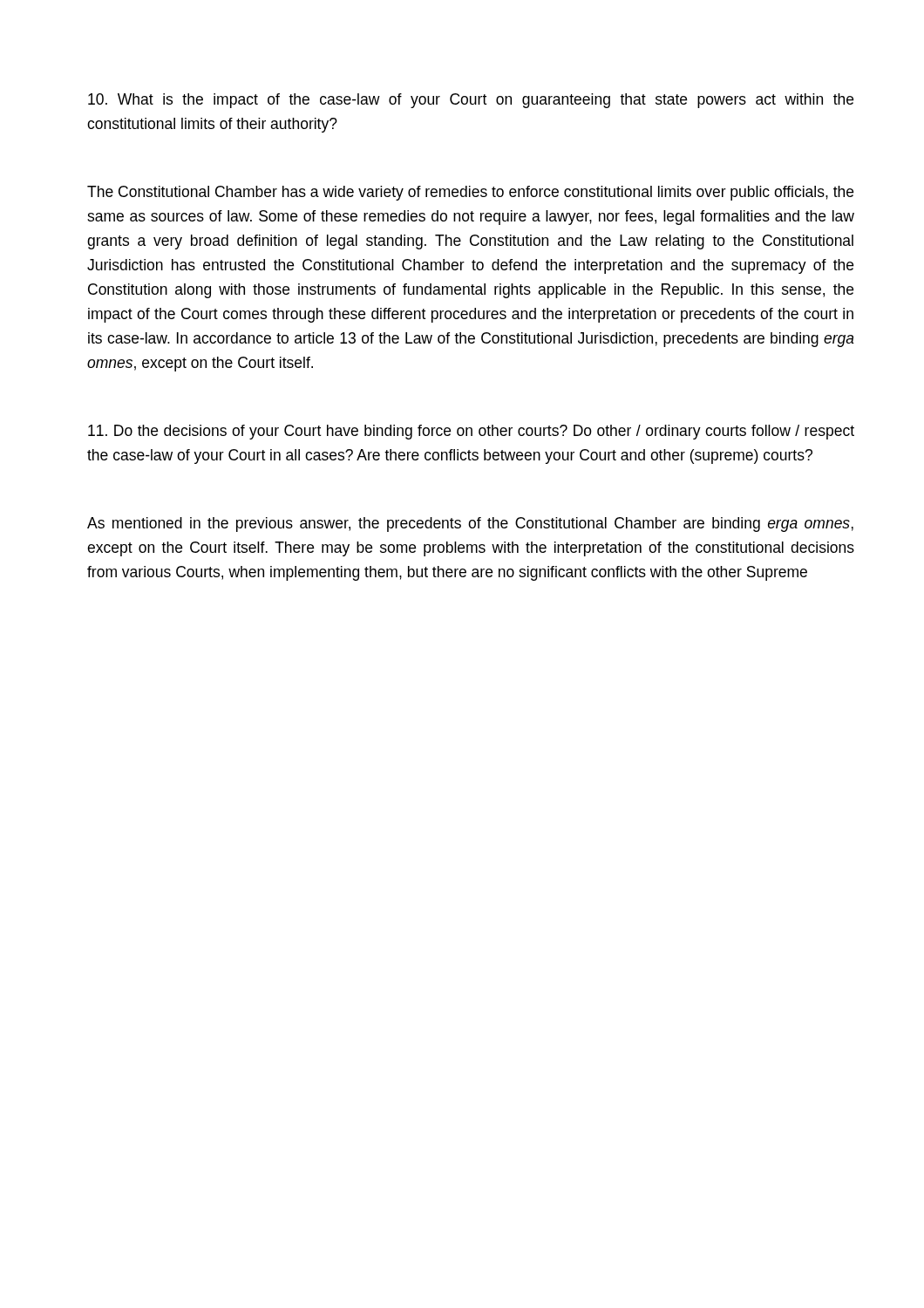Image resolution: width=924 pixels, height=1308 pixels.
Task: Point to the block beginning "As mentioned in the previous answer,"
Action: [471, 548]
